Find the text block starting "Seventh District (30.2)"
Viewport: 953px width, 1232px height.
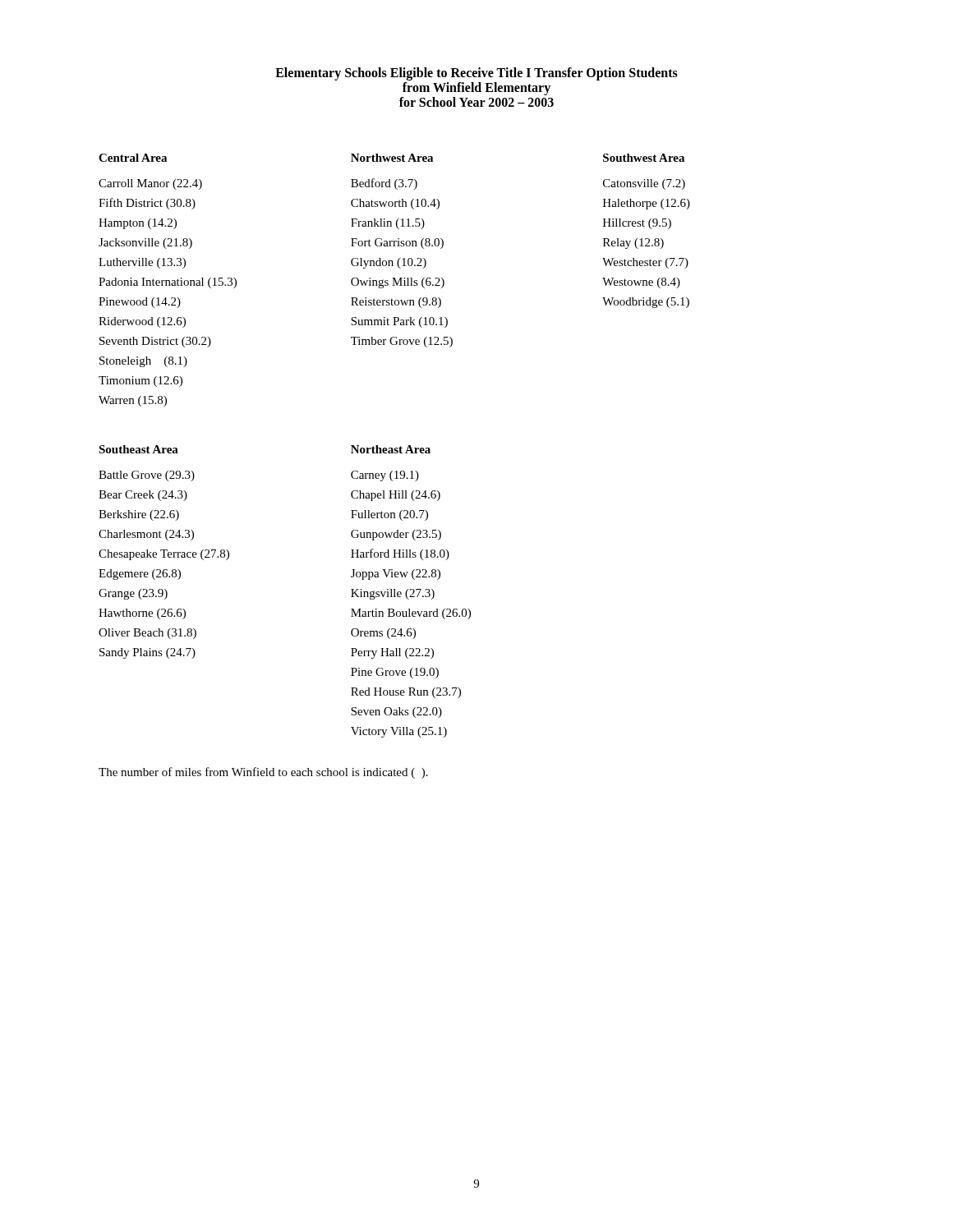click(155, 341)
